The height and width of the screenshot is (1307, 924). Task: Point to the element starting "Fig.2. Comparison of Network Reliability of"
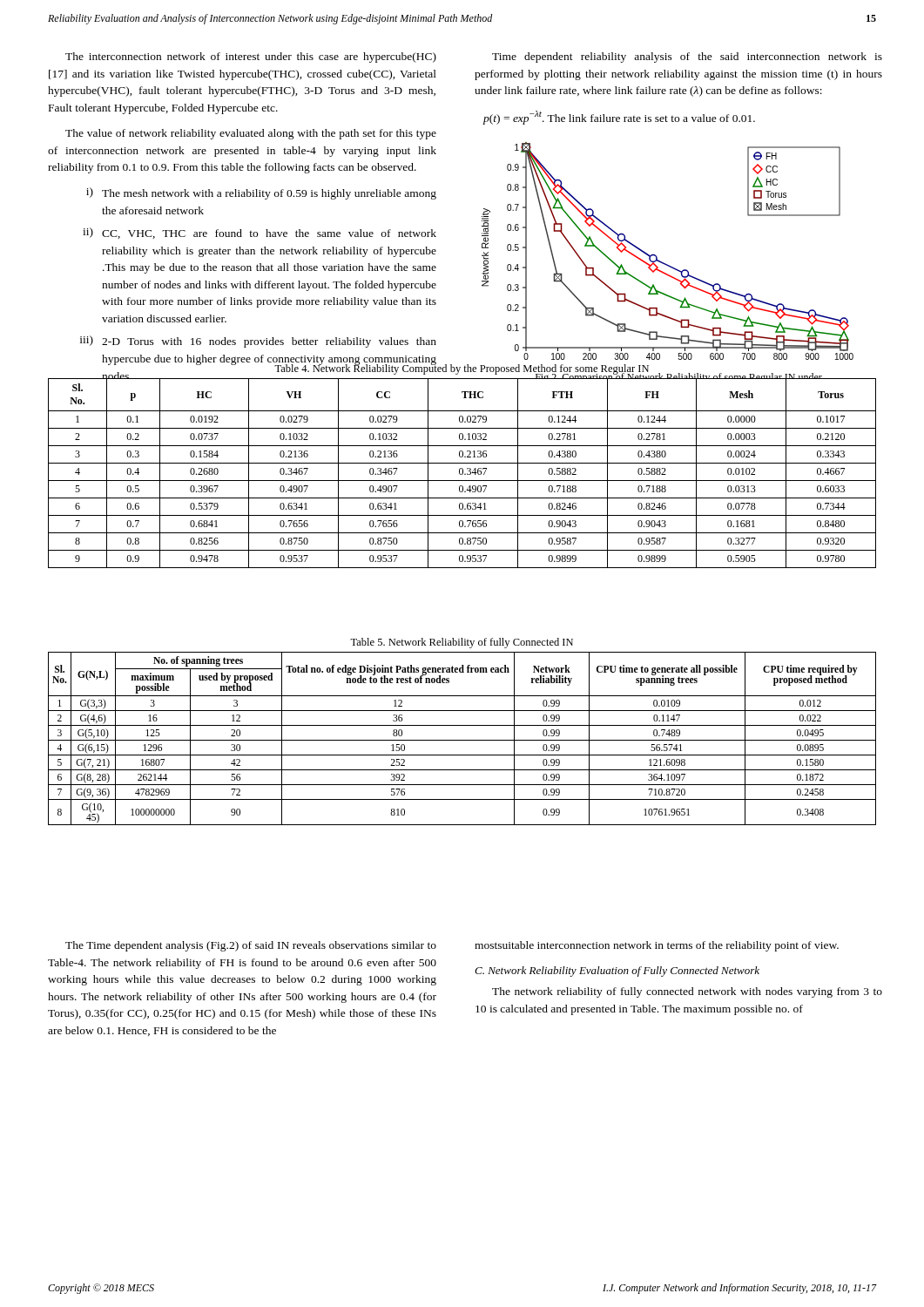[x=678, y=385]
